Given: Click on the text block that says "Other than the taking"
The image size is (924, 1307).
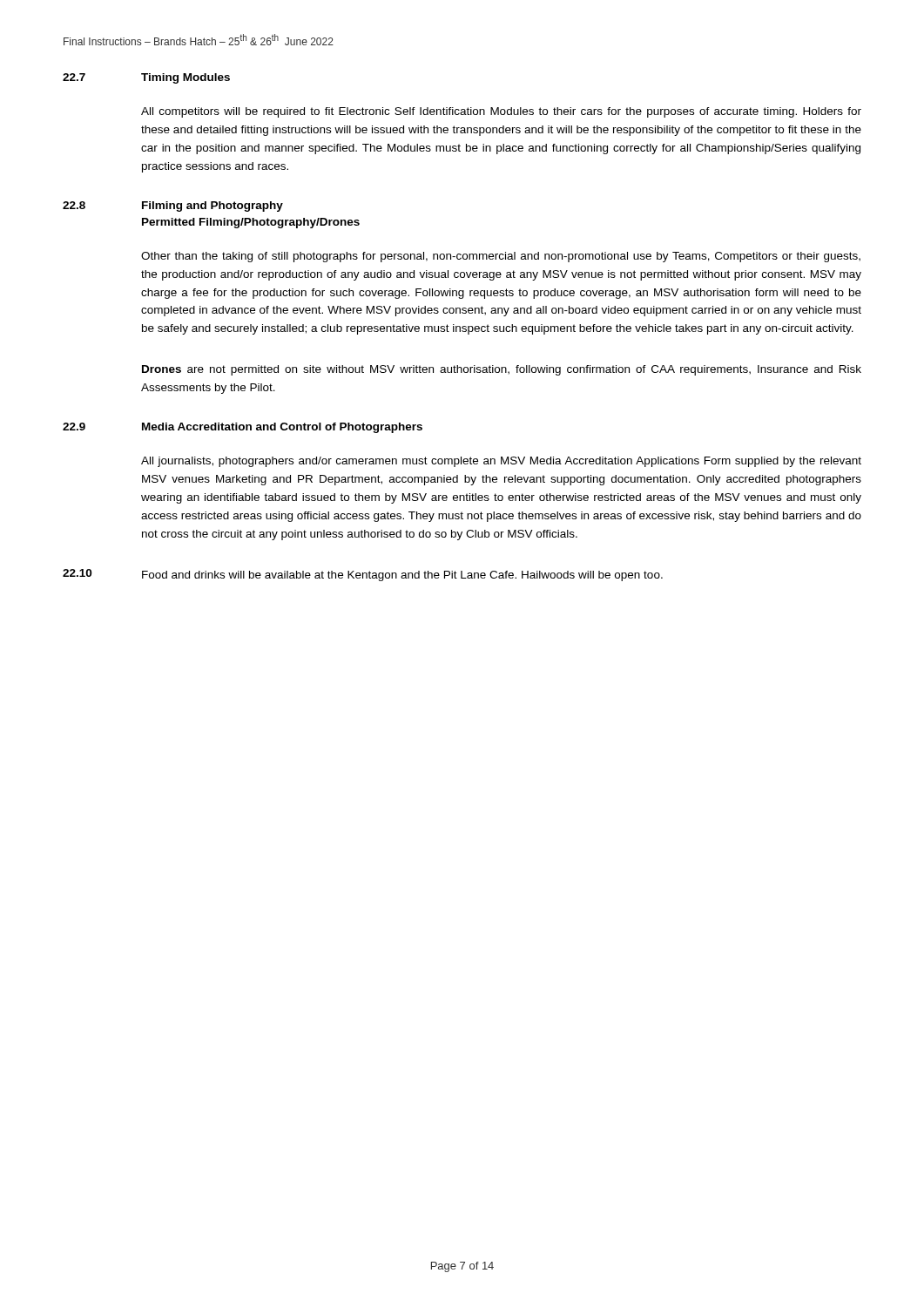Looking at the screenshot, I should pyautogui.click(x=462, y=296).
